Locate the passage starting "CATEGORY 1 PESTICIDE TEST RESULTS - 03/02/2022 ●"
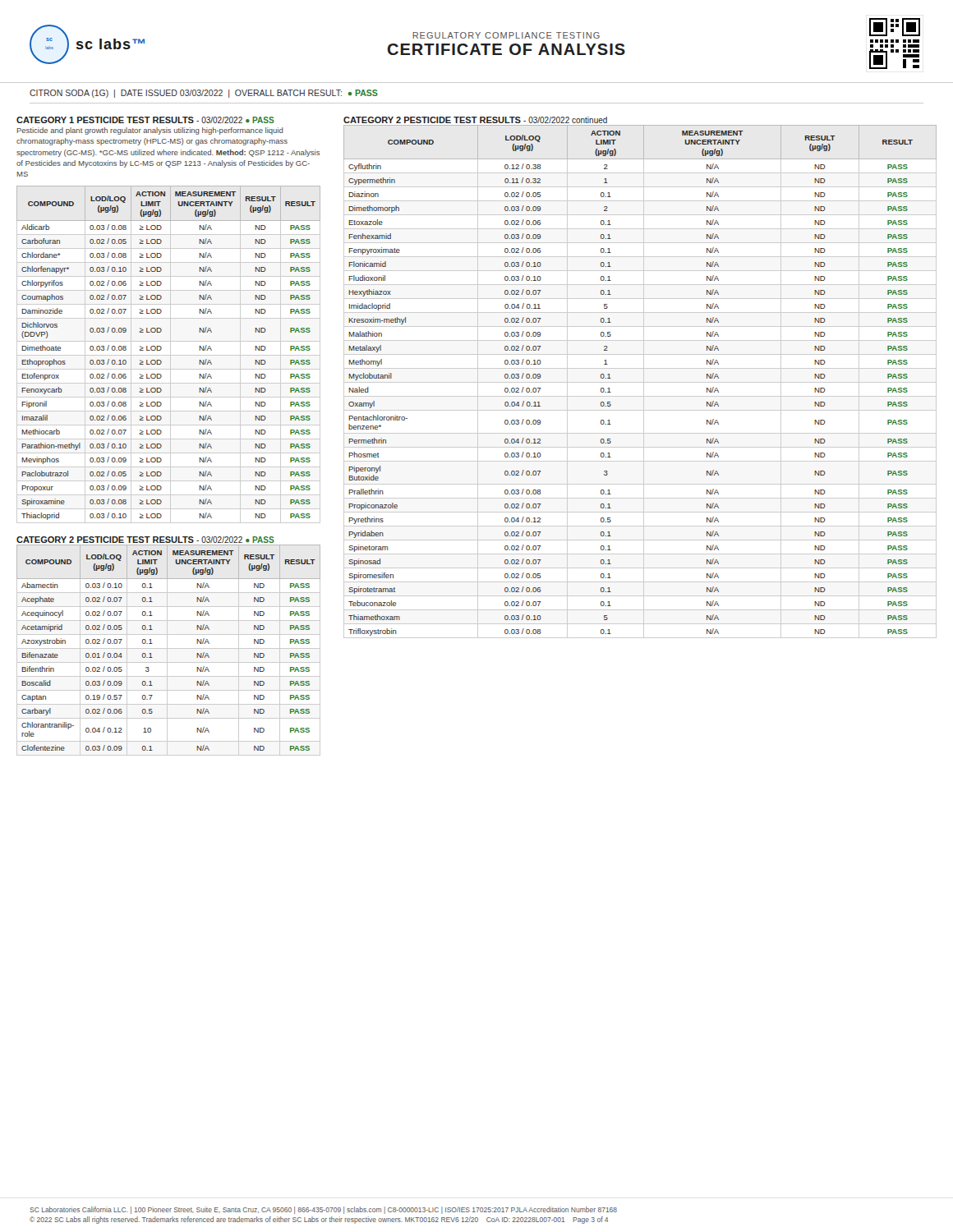 145,120
